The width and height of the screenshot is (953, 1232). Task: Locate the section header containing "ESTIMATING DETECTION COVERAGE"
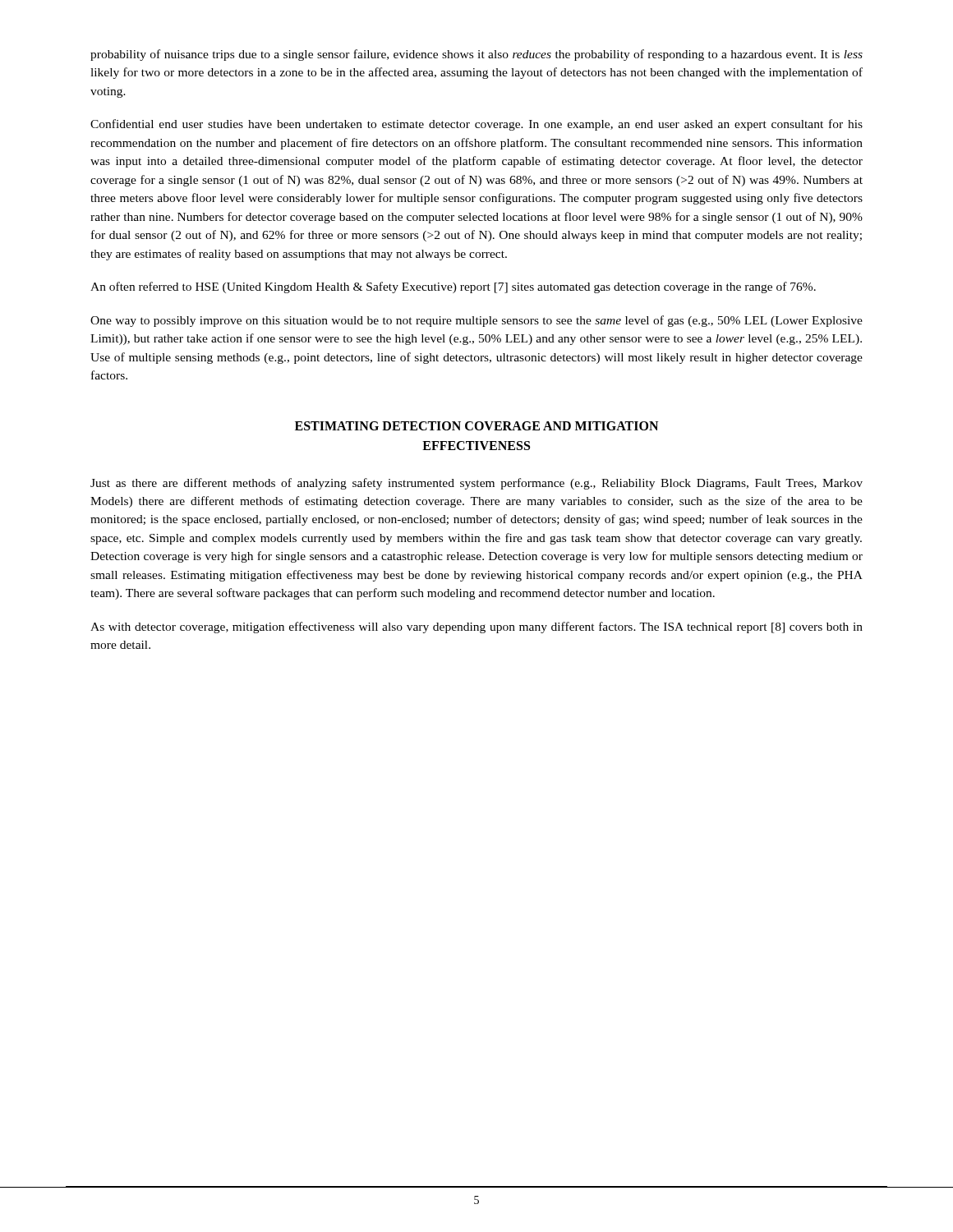(x=476, y=435)
